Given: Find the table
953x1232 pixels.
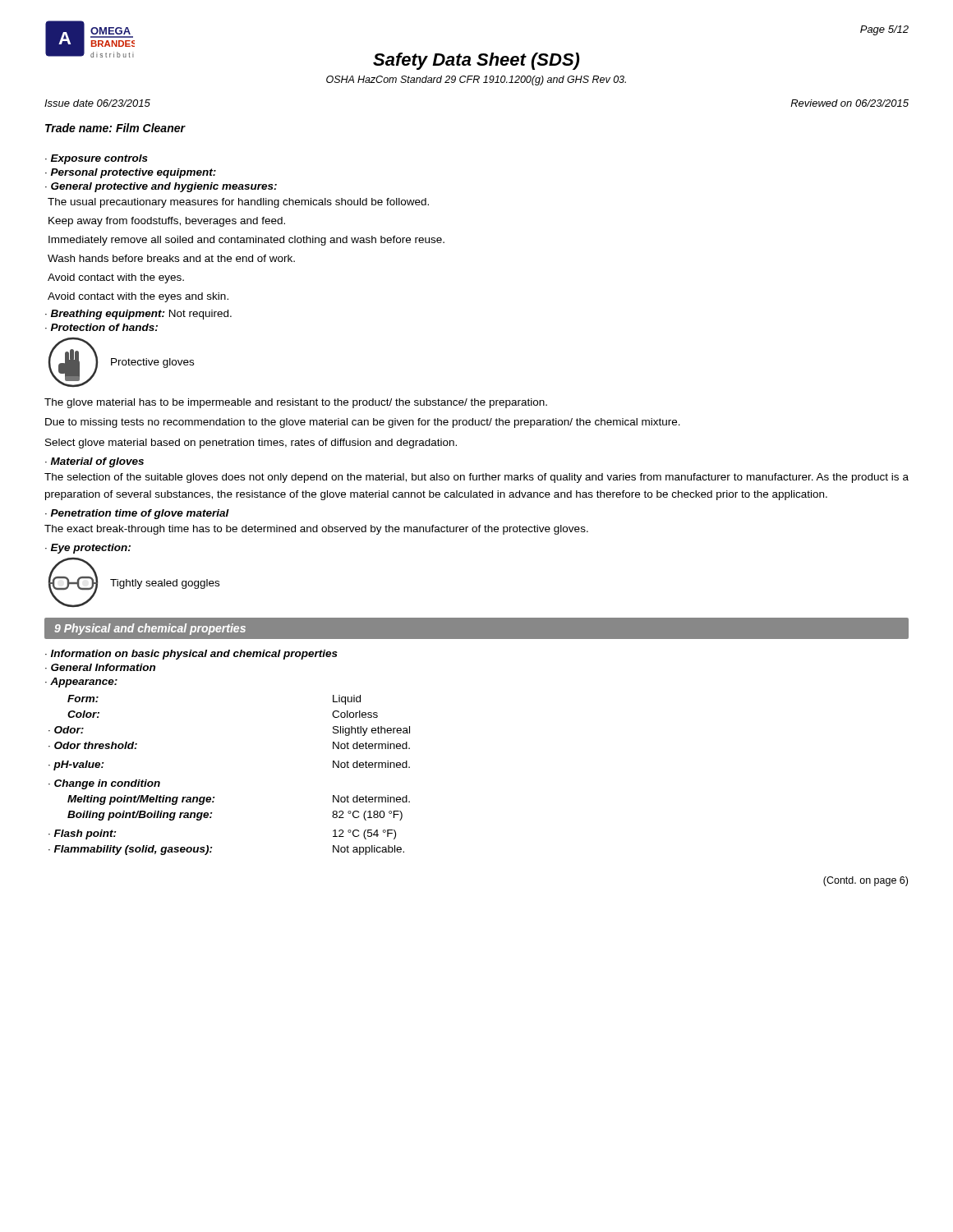Looking at the screenshot, I should pos(476,774).
